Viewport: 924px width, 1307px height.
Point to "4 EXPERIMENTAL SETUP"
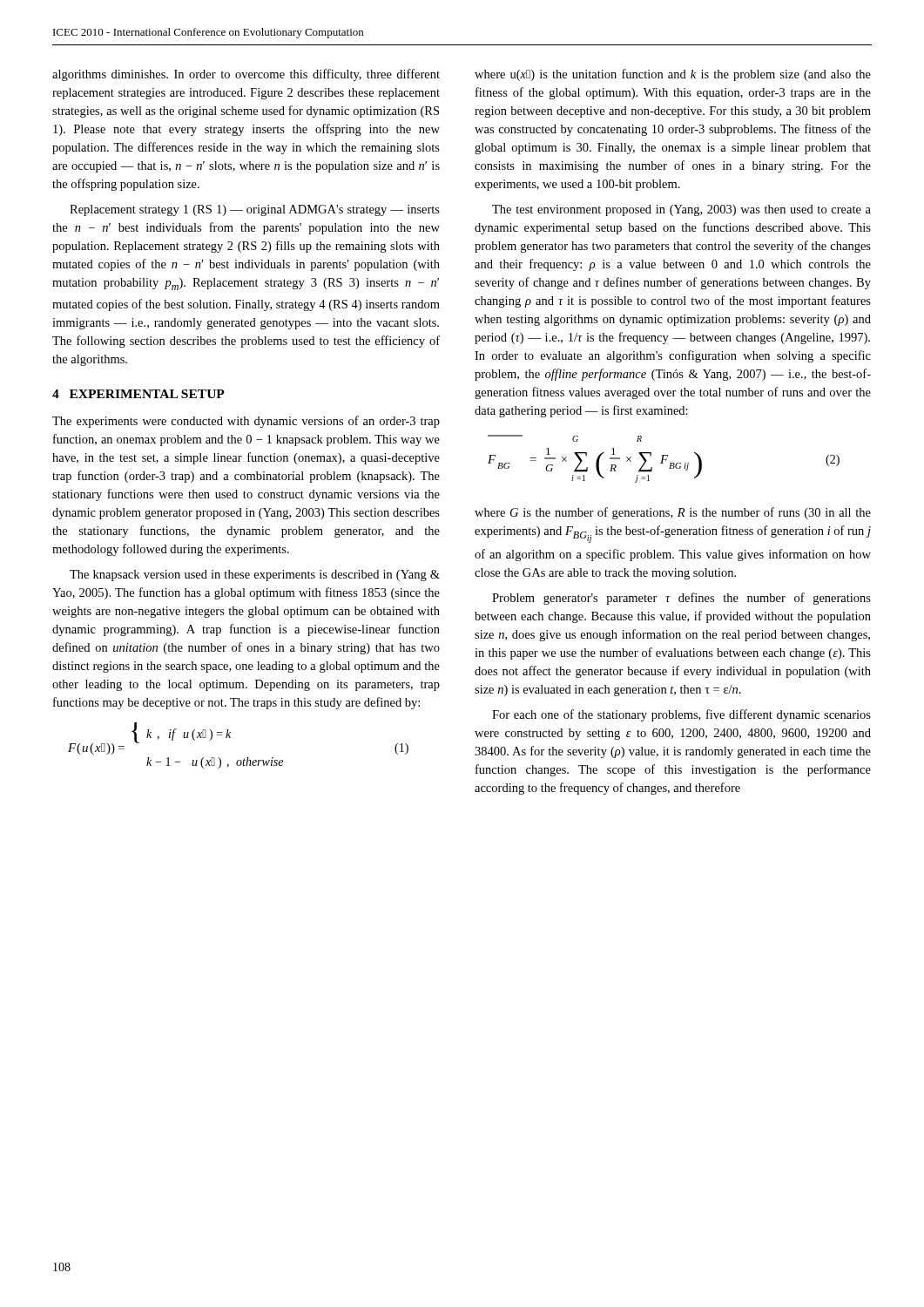[x=138, y=394]
